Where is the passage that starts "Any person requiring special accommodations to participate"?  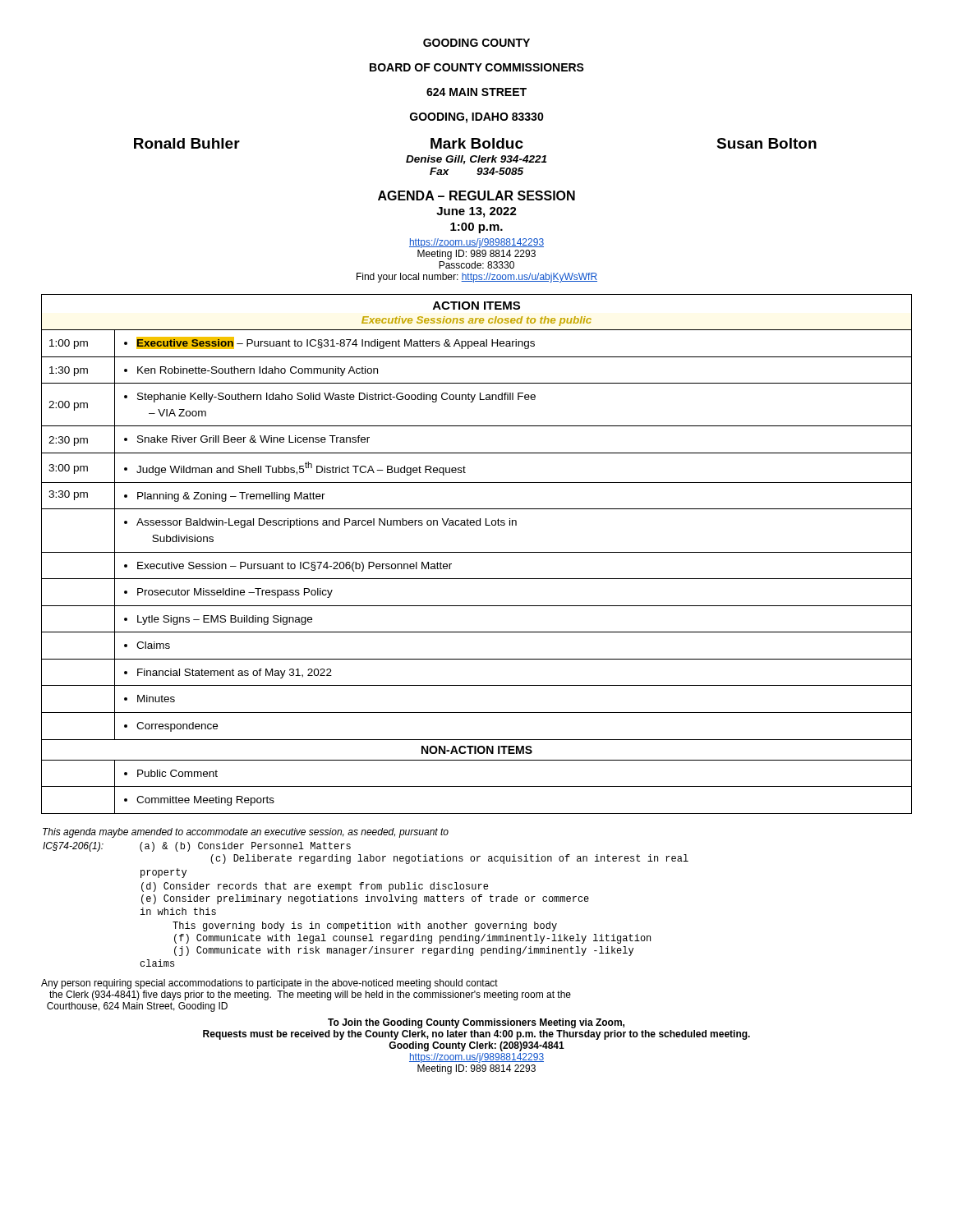point(306,994)
